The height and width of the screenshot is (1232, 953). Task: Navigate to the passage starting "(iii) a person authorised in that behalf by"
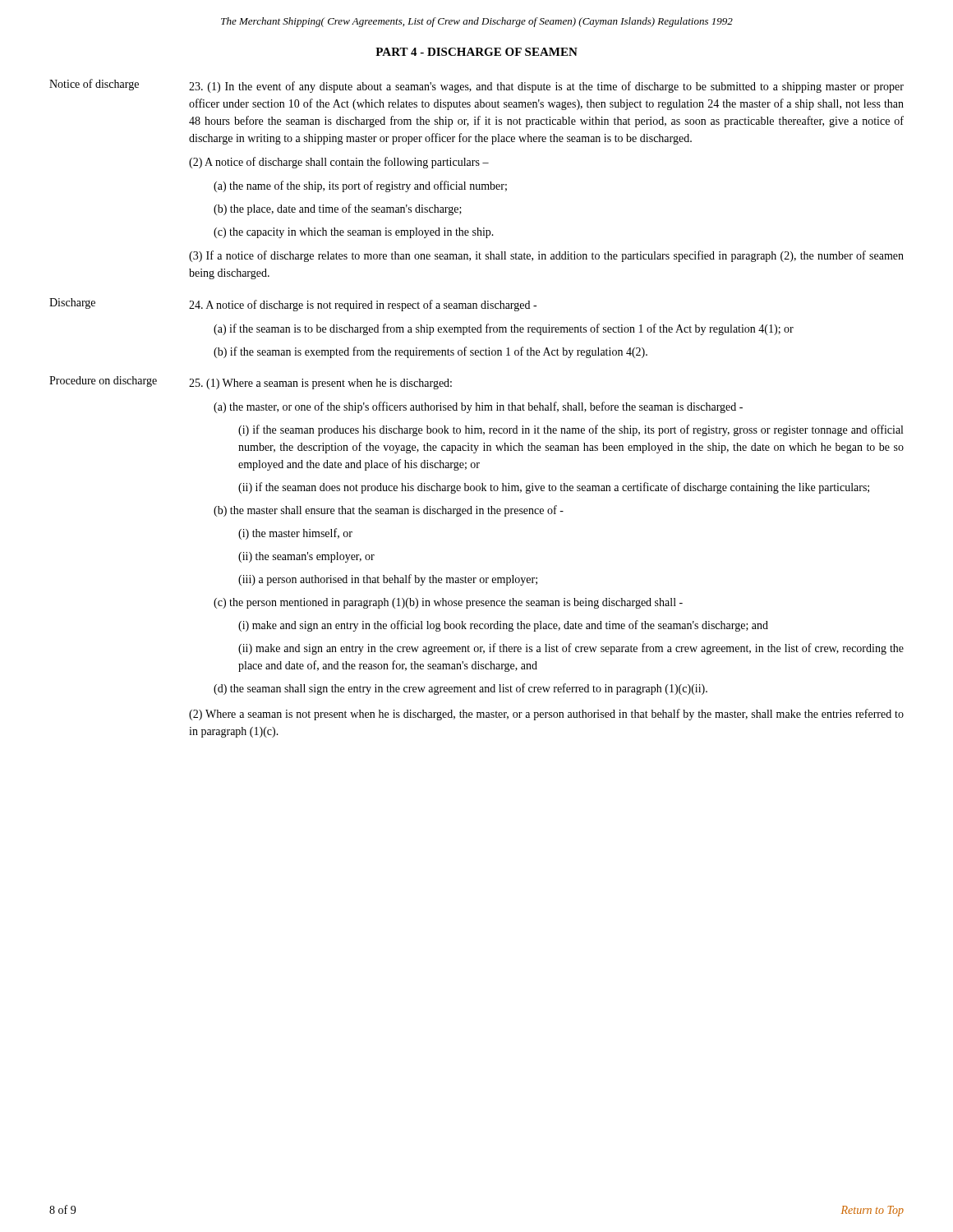(x=388, y=579)
